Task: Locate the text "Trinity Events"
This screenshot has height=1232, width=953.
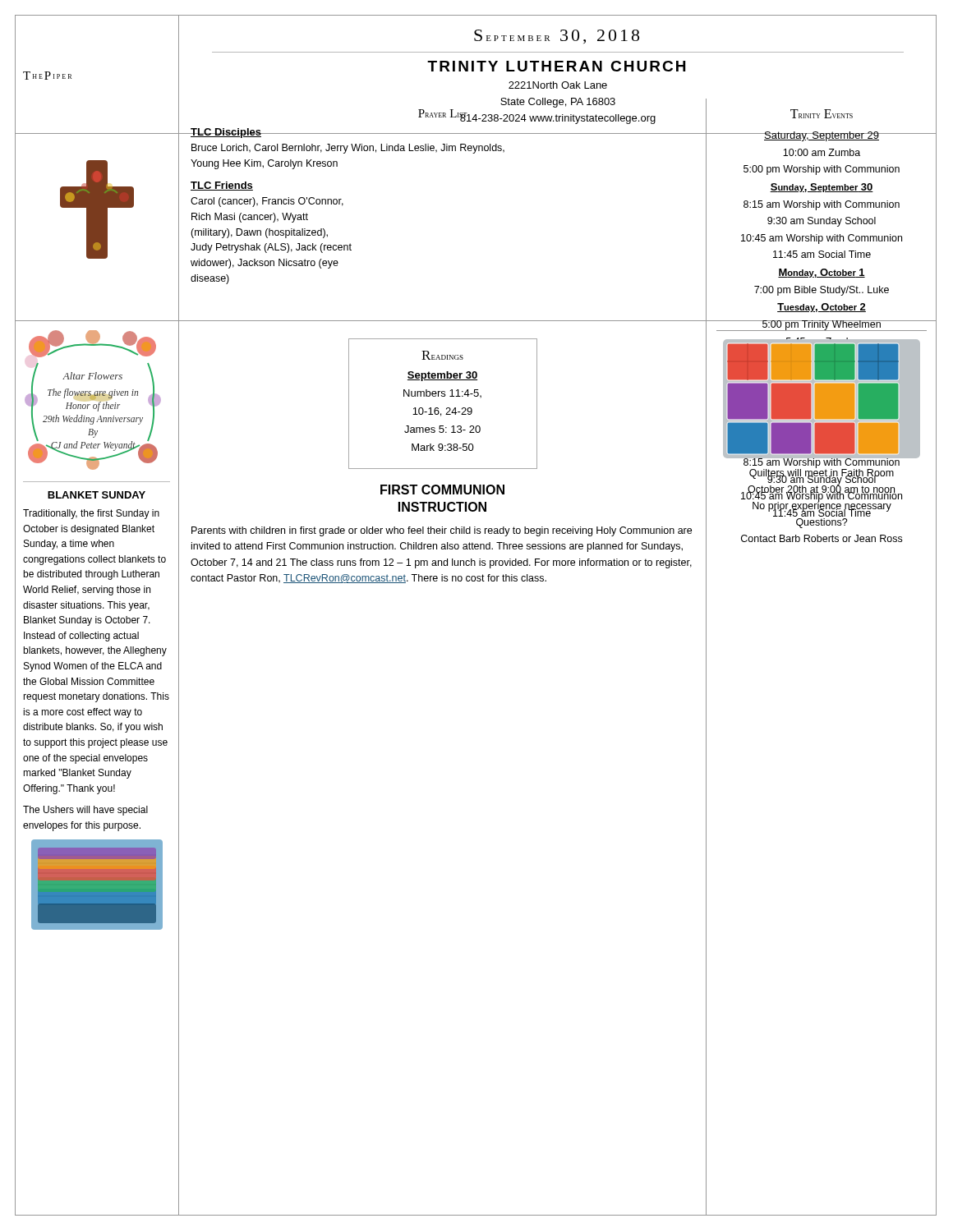Action: [822, 114]
